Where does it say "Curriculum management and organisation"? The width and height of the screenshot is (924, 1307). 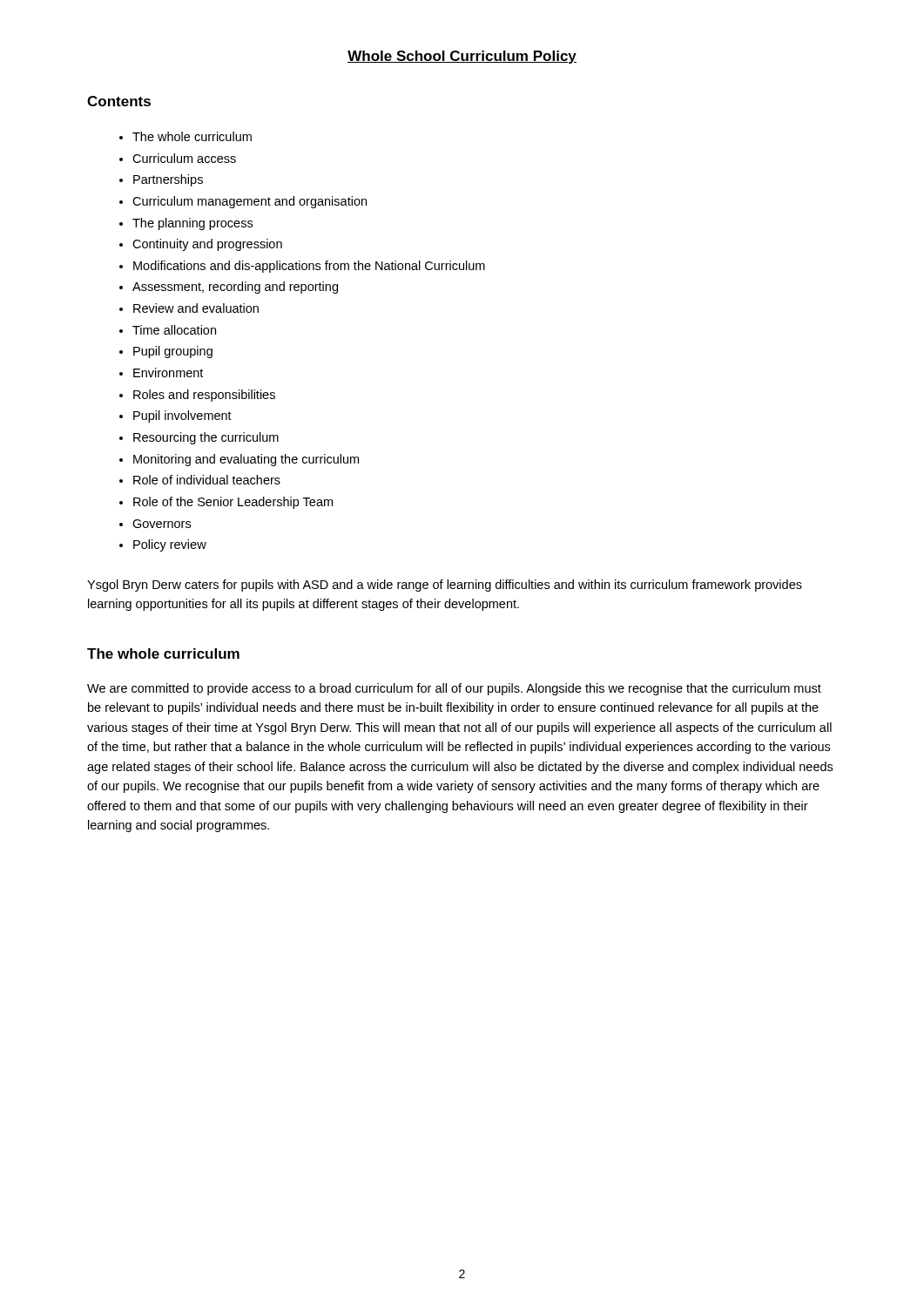coord(250,201)
